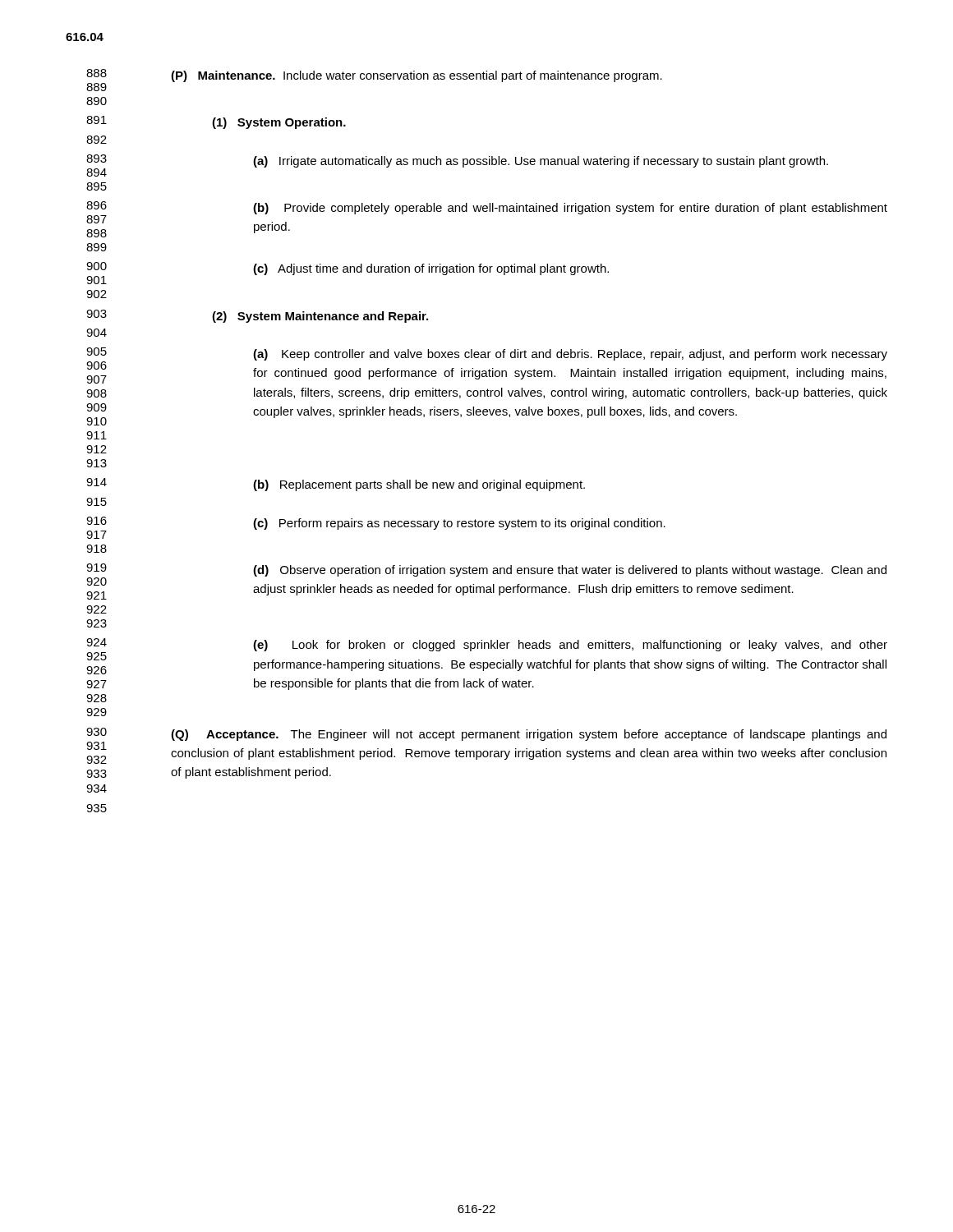Find the text block starting "924925926927928 (e) Look"
This screenshot has width=953, height=1232.
[476, 670]
